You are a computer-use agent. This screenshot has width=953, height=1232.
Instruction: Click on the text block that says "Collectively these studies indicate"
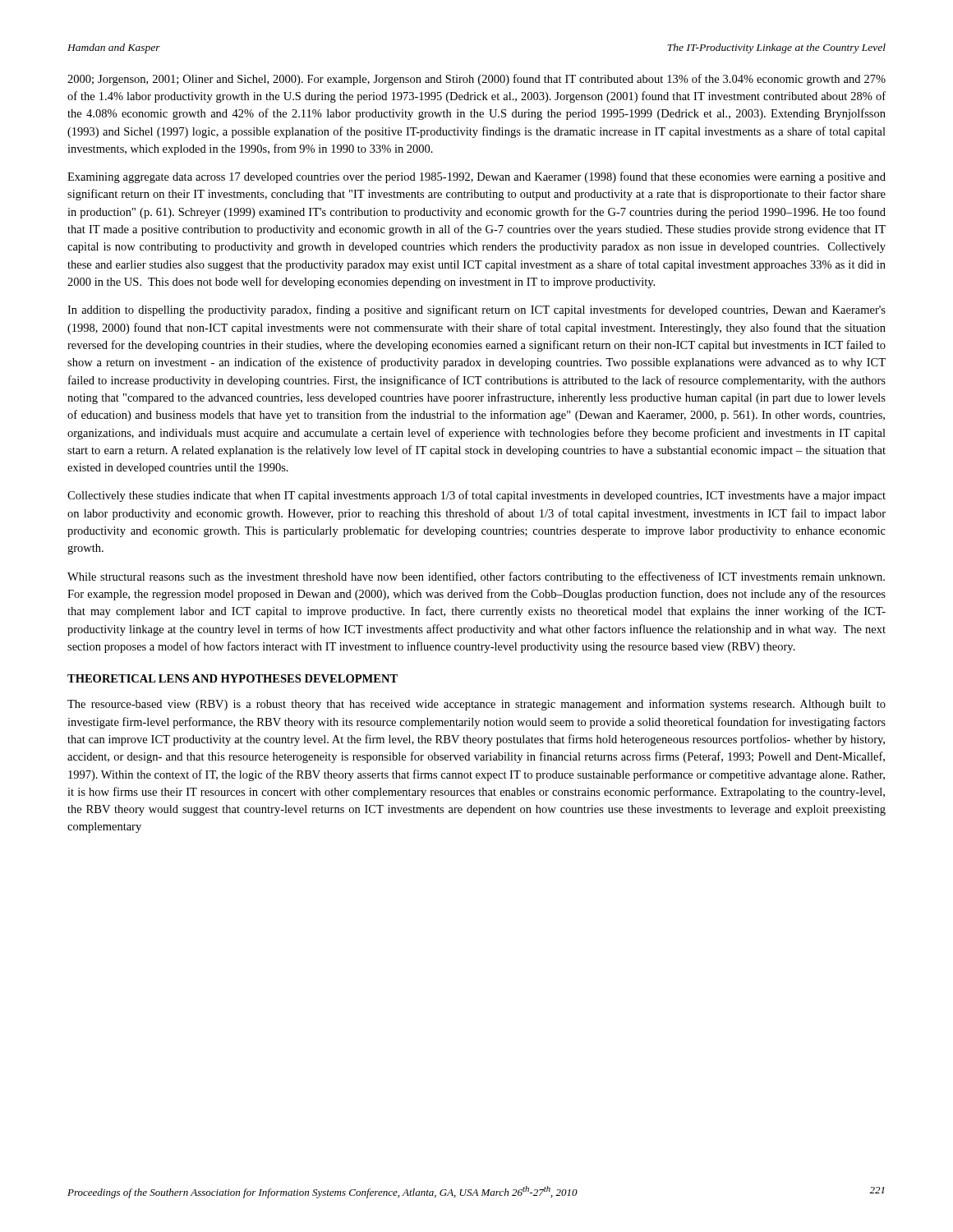(x=476, y=522)
